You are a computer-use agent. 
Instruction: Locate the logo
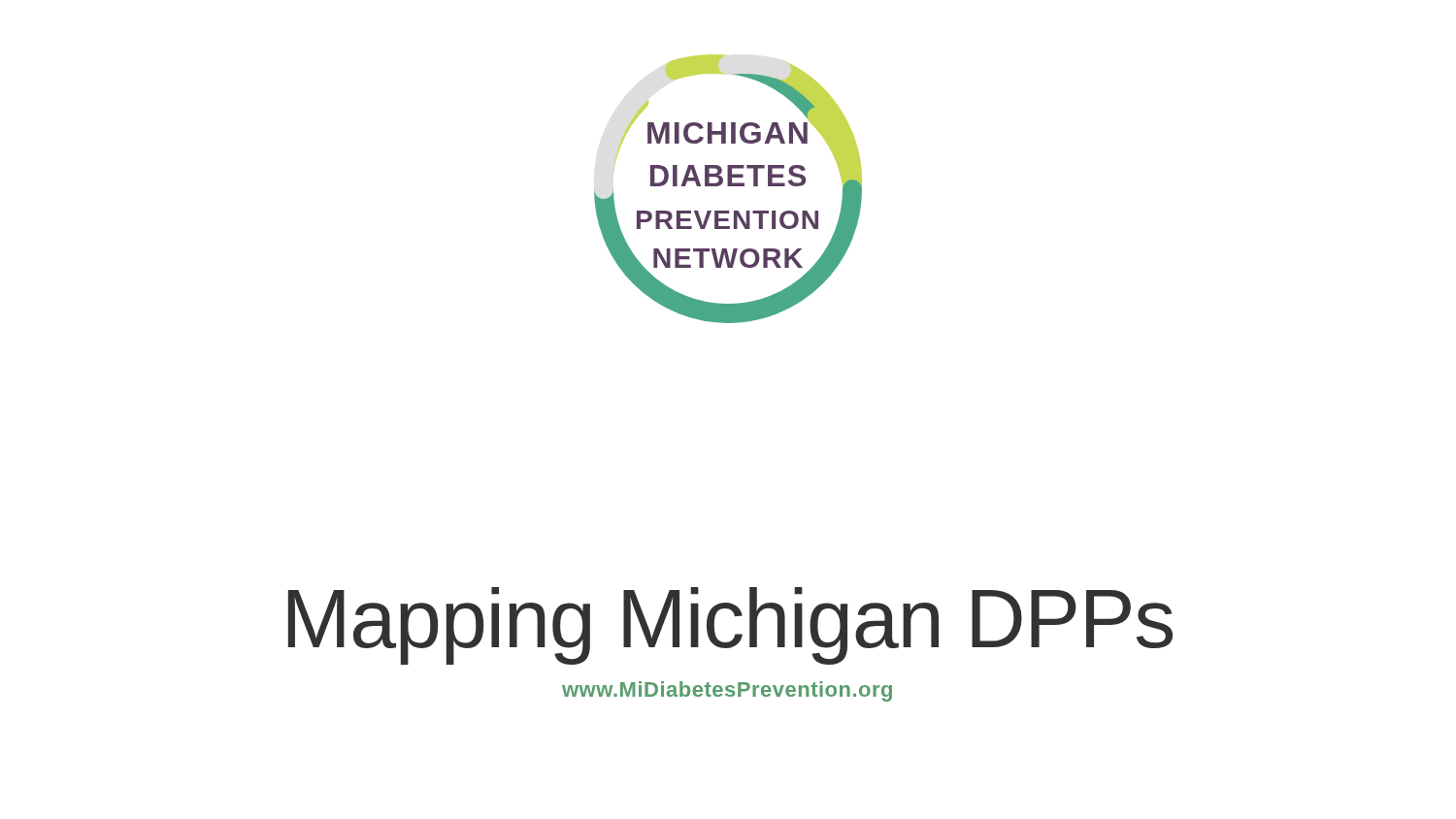coord(728,194)
